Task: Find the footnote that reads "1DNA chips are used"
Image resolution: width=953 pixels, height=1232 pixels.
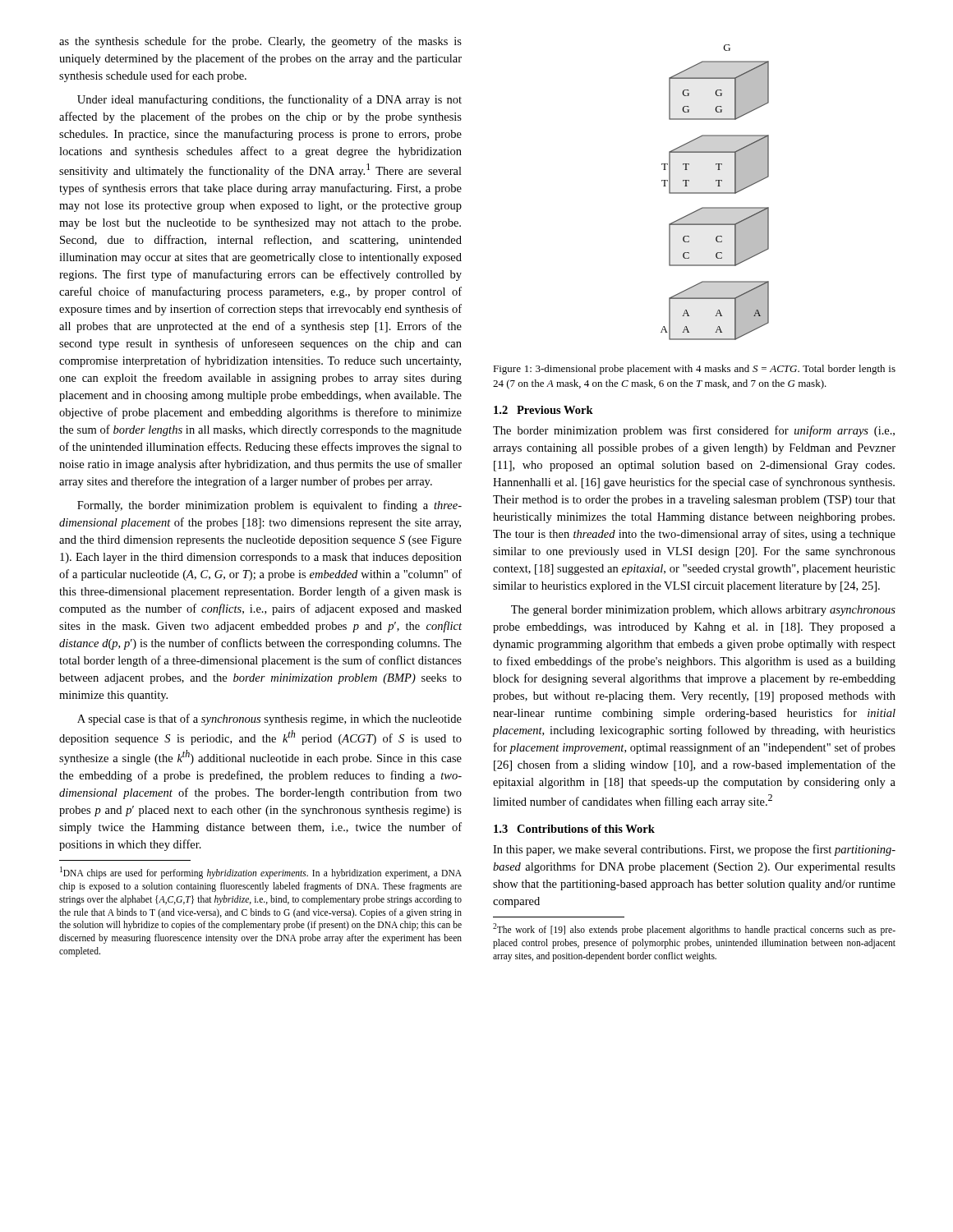Action: pyautogui.click(x=260, y=911)
